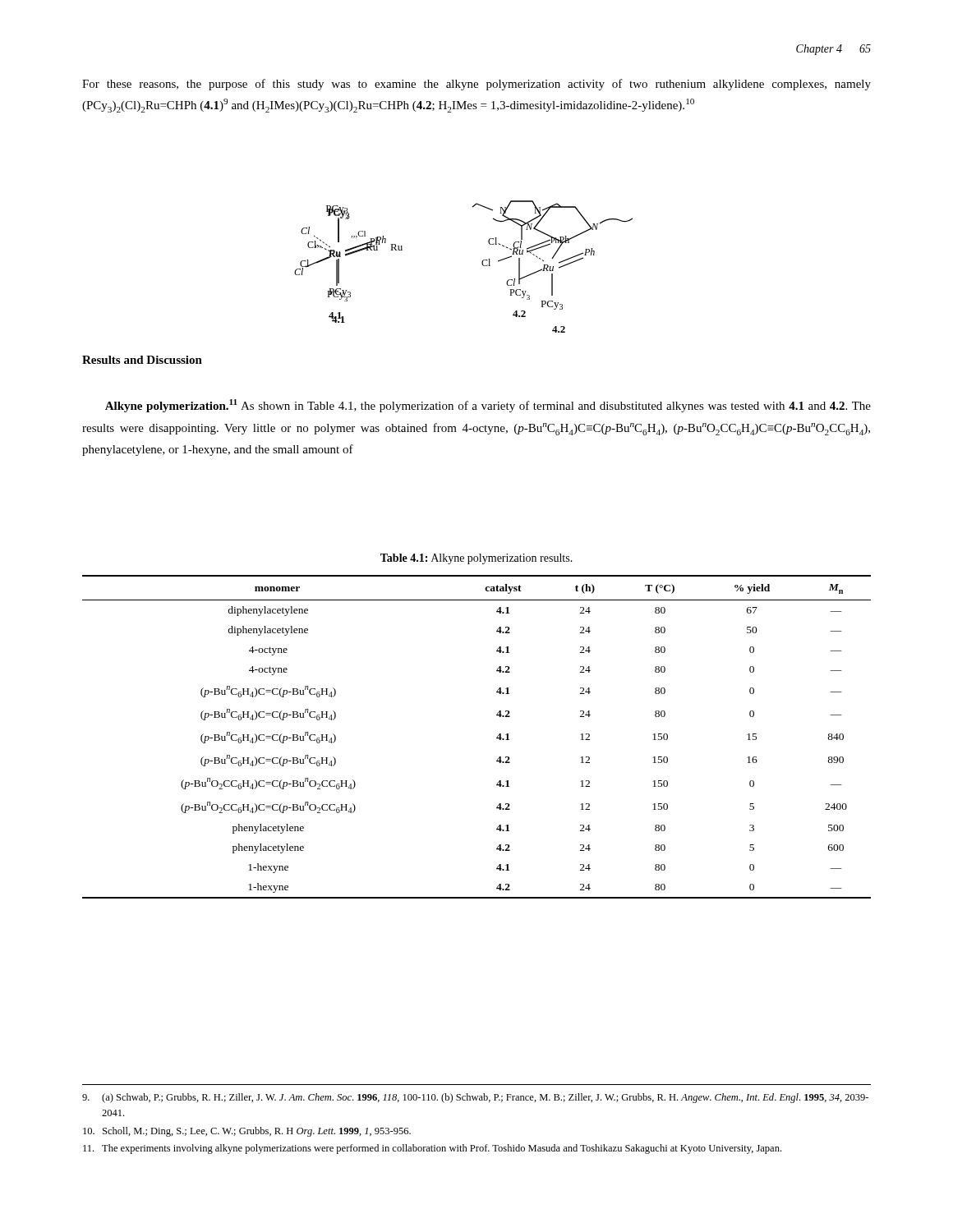The height and width of the screenshot is (1232, 953).
Task: Select the illustration
Action: pyautogui.click(x=476, y=271)
